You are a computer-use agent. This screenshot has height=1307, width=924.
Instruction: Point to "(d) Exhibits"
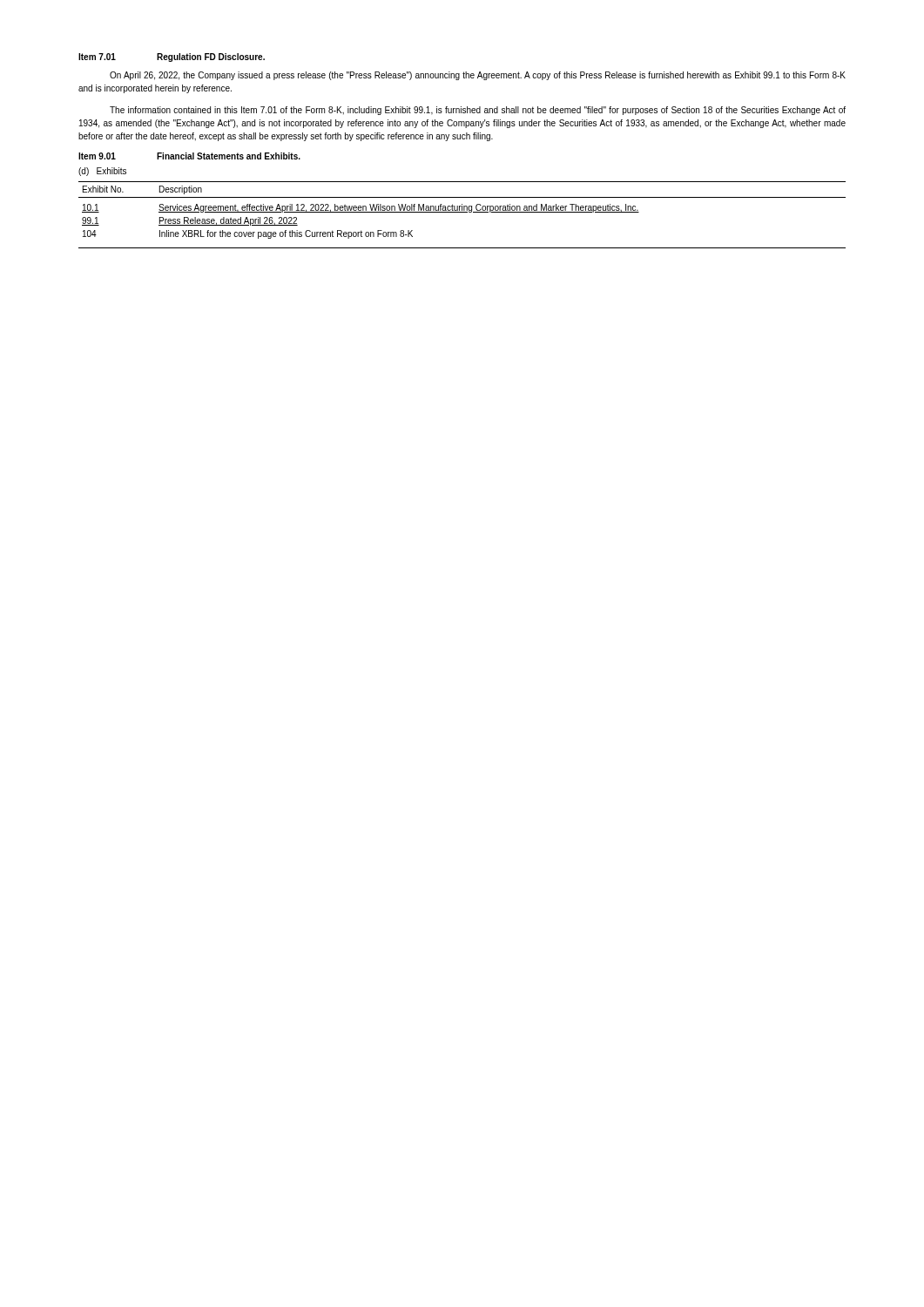pyautogui.click(x=103, y=171)
